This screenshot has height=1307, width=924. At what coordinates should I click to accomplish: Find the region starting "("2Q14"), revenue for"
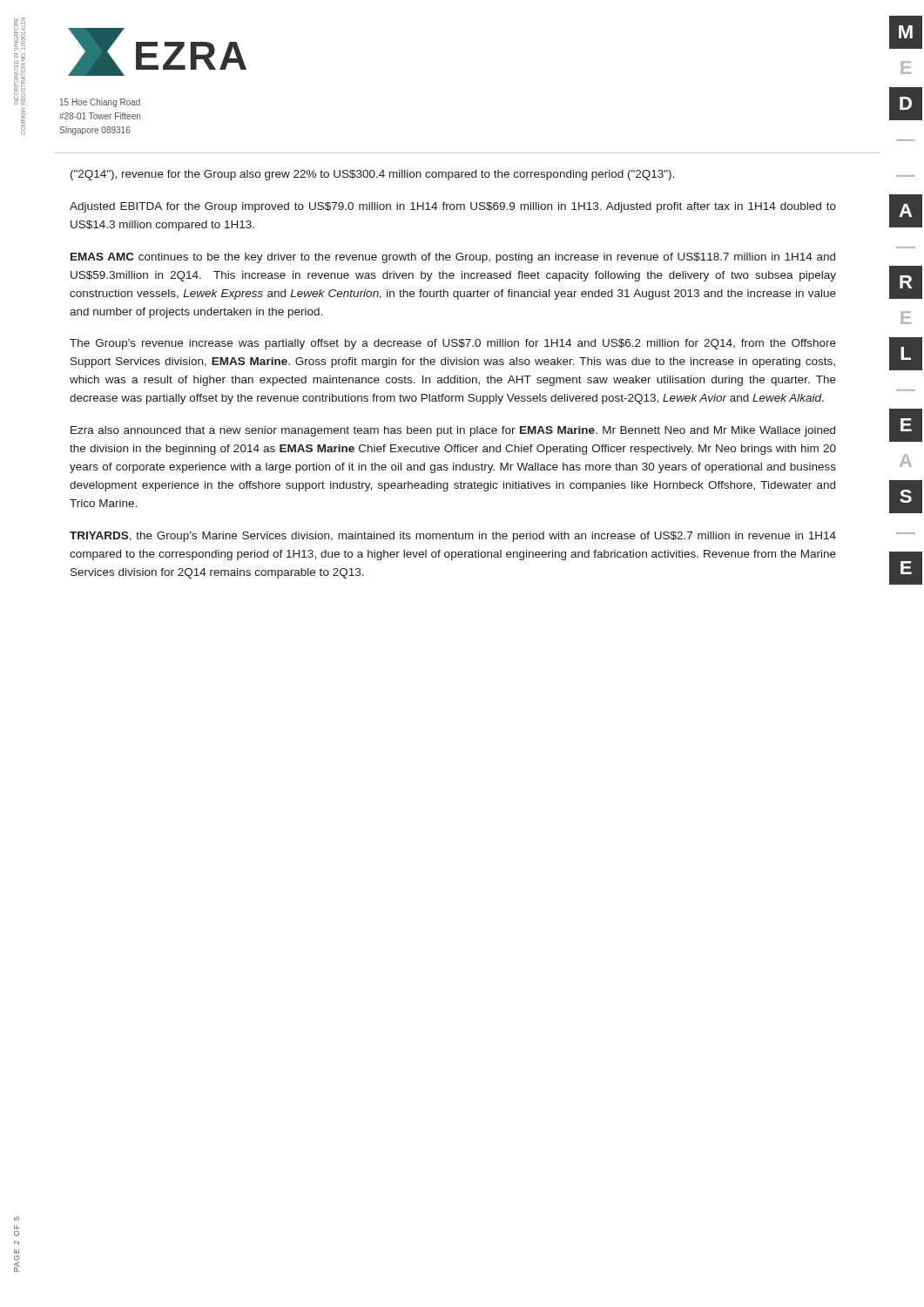[x=453, y=175]
